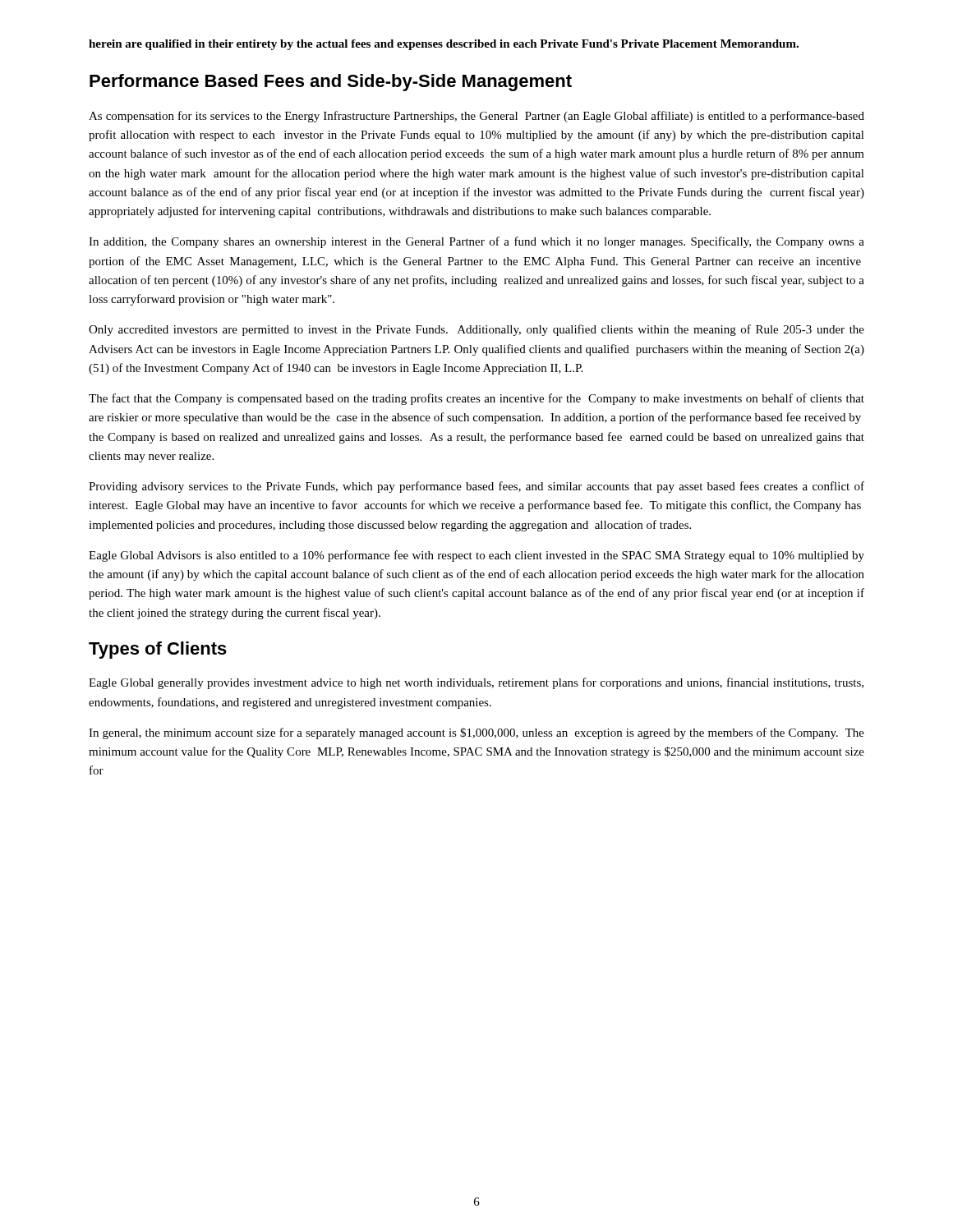The image size is (953, 1232).
Task: Click on the text starting "Types of Clients"
Action: [158, 648]
